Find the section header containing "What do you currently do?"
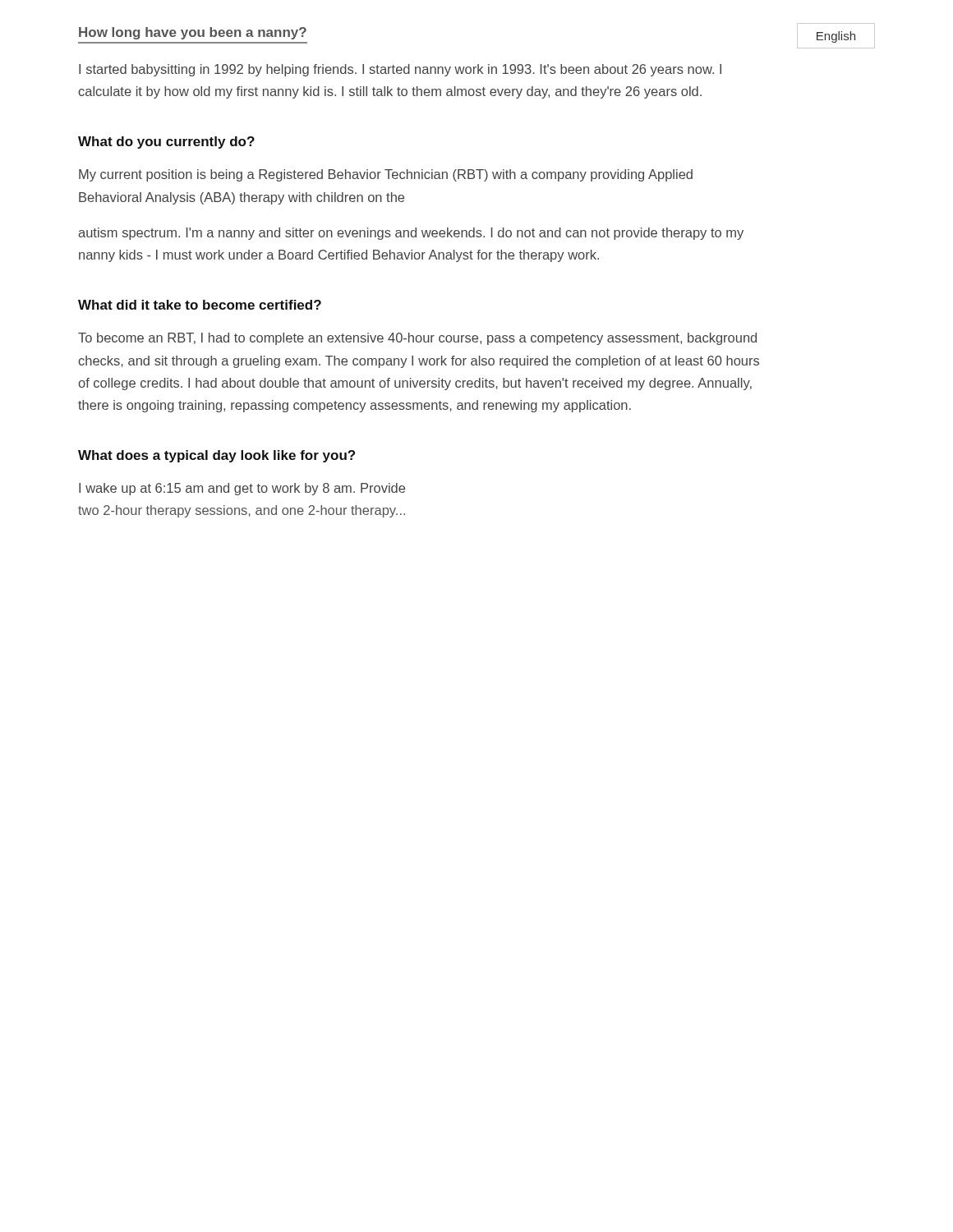Viewport: 953px width, 1232px height. 166,142
